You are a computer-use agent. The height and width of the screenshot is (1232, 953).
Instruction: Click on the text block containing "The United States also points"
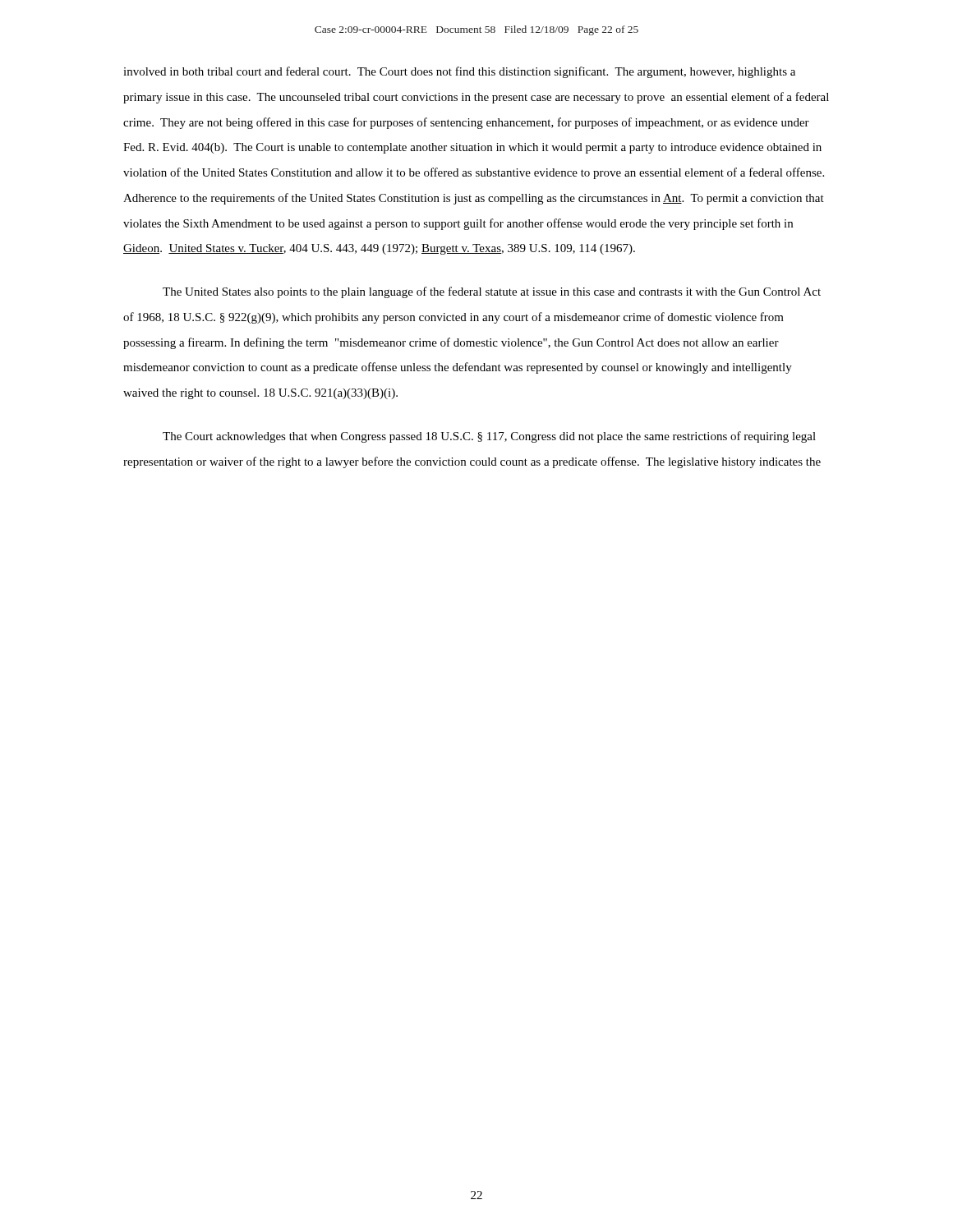[476, 342]
